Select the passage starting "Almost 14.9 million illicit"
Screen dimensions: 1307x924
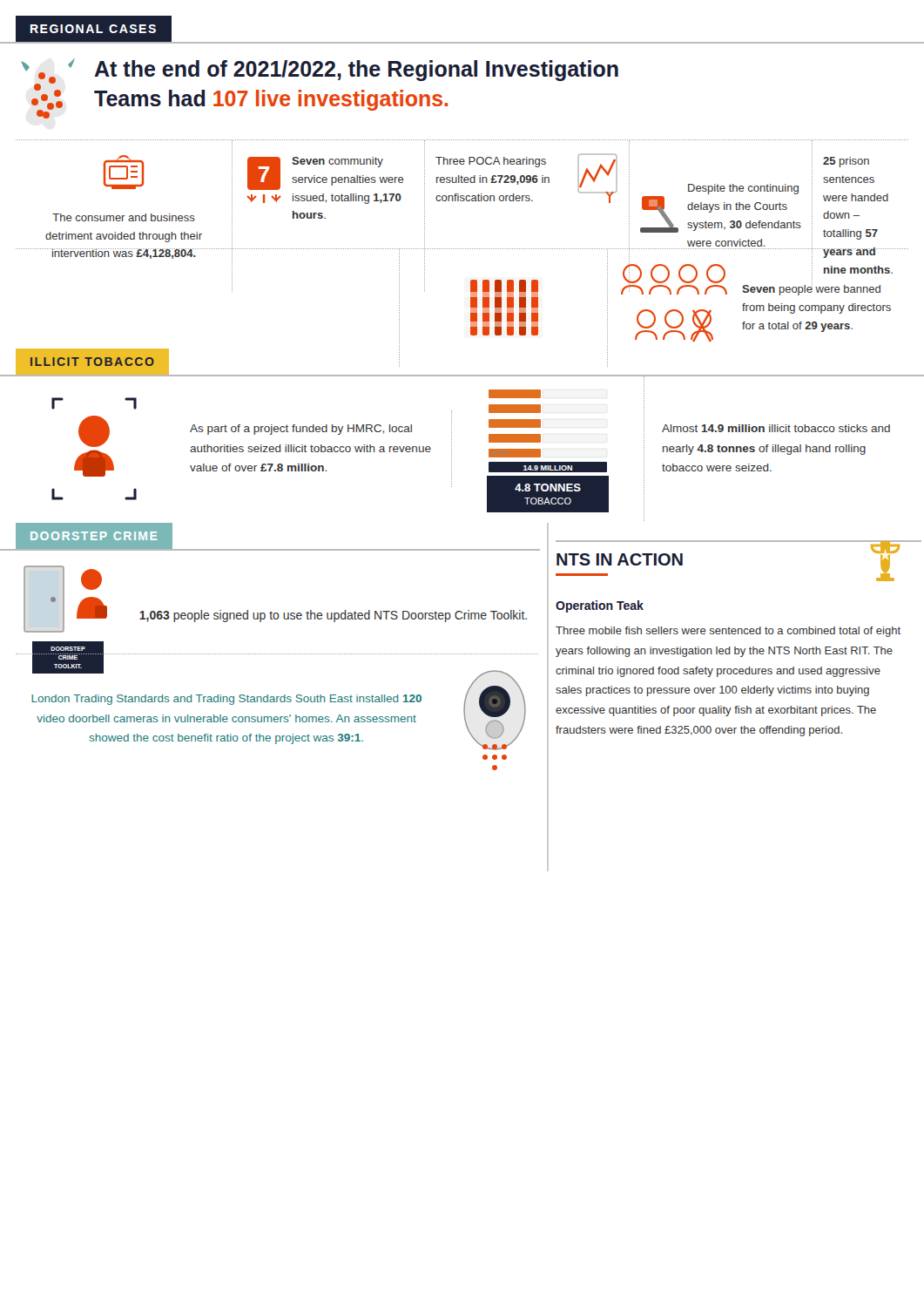(x=776, y=448)
